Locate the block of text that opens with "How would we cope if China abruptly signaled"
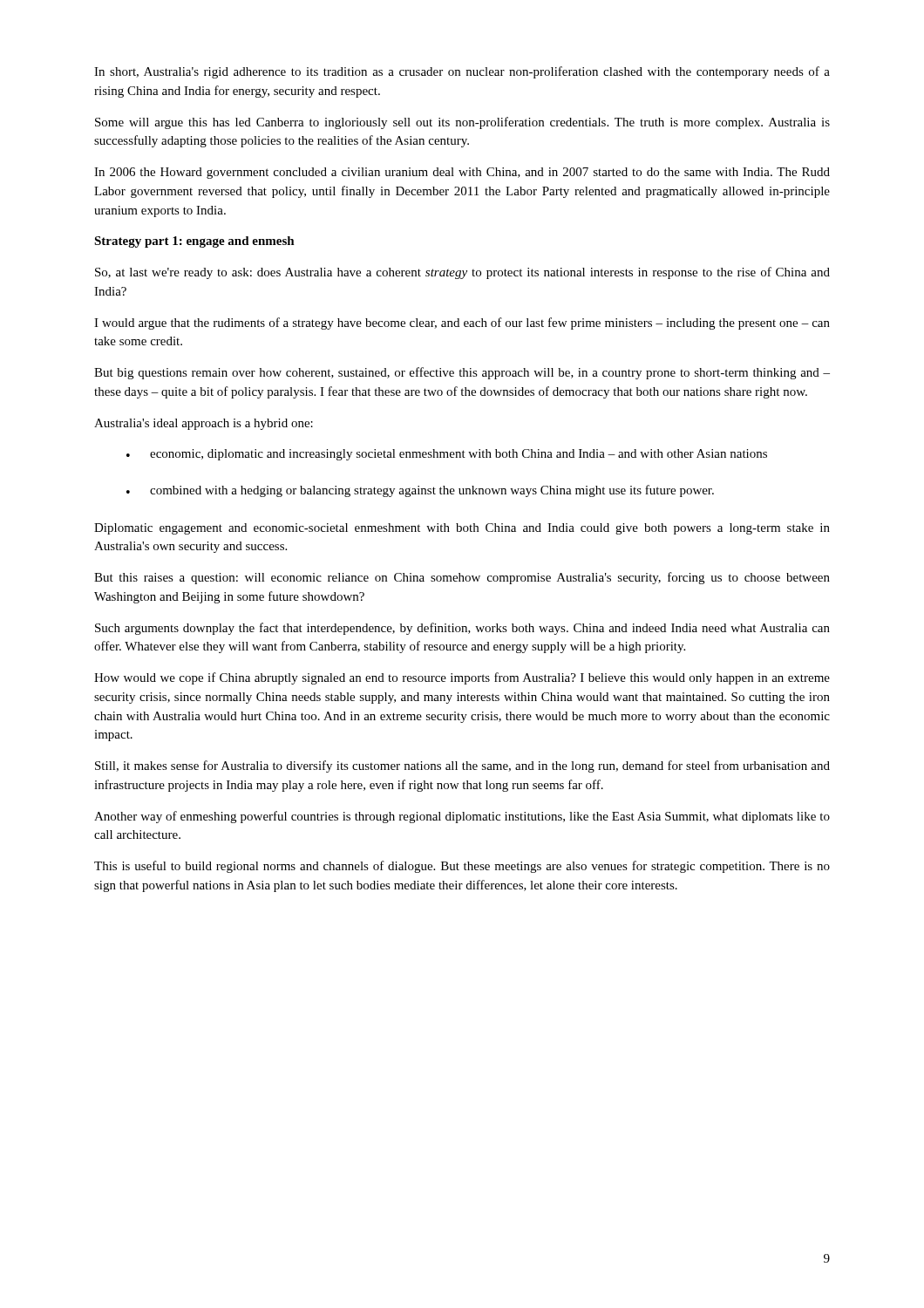924x1308 pixels. (x=462, y=706)
